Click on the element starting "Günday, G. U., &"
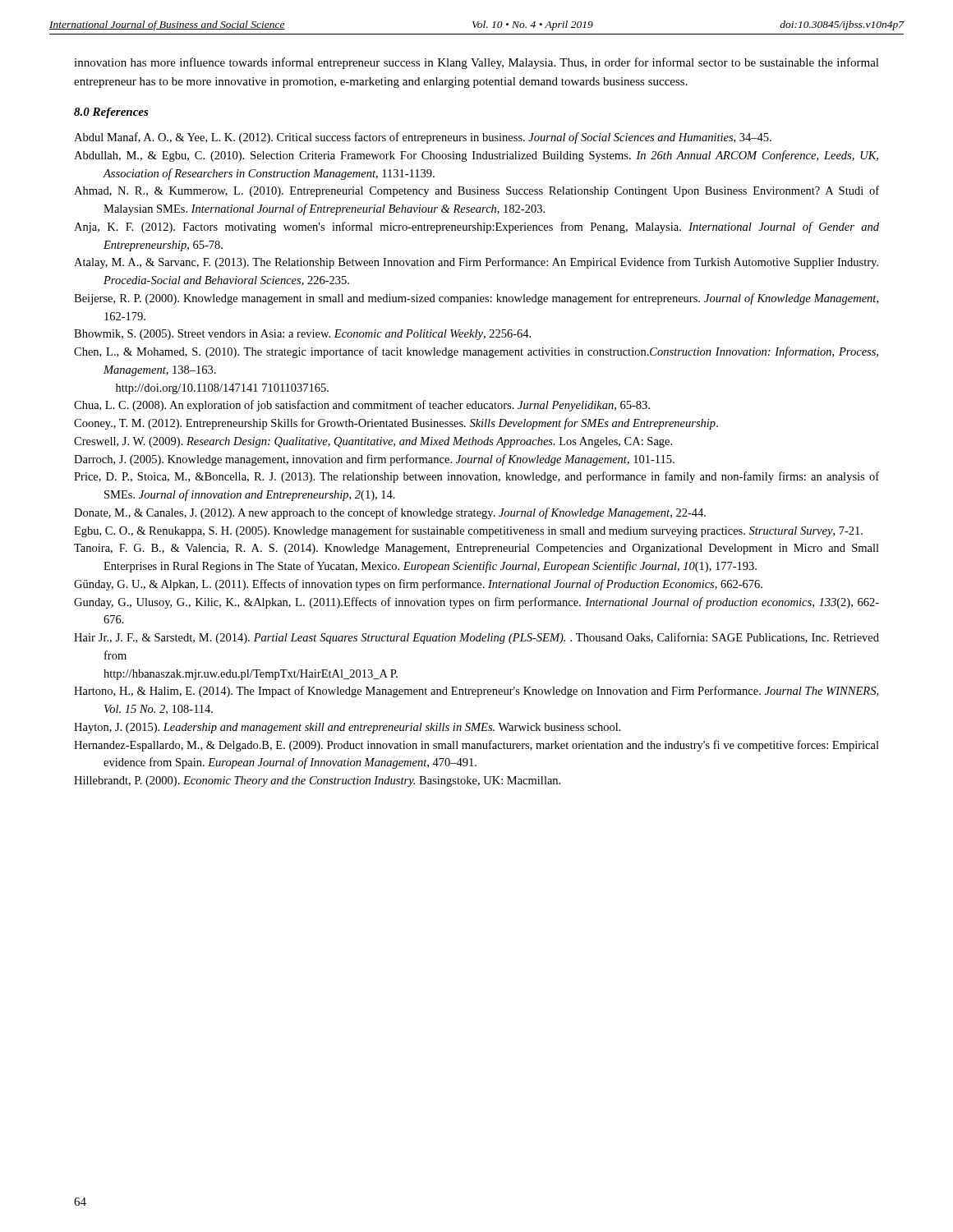Viewport: 953px width, 1232px height. 419,584
